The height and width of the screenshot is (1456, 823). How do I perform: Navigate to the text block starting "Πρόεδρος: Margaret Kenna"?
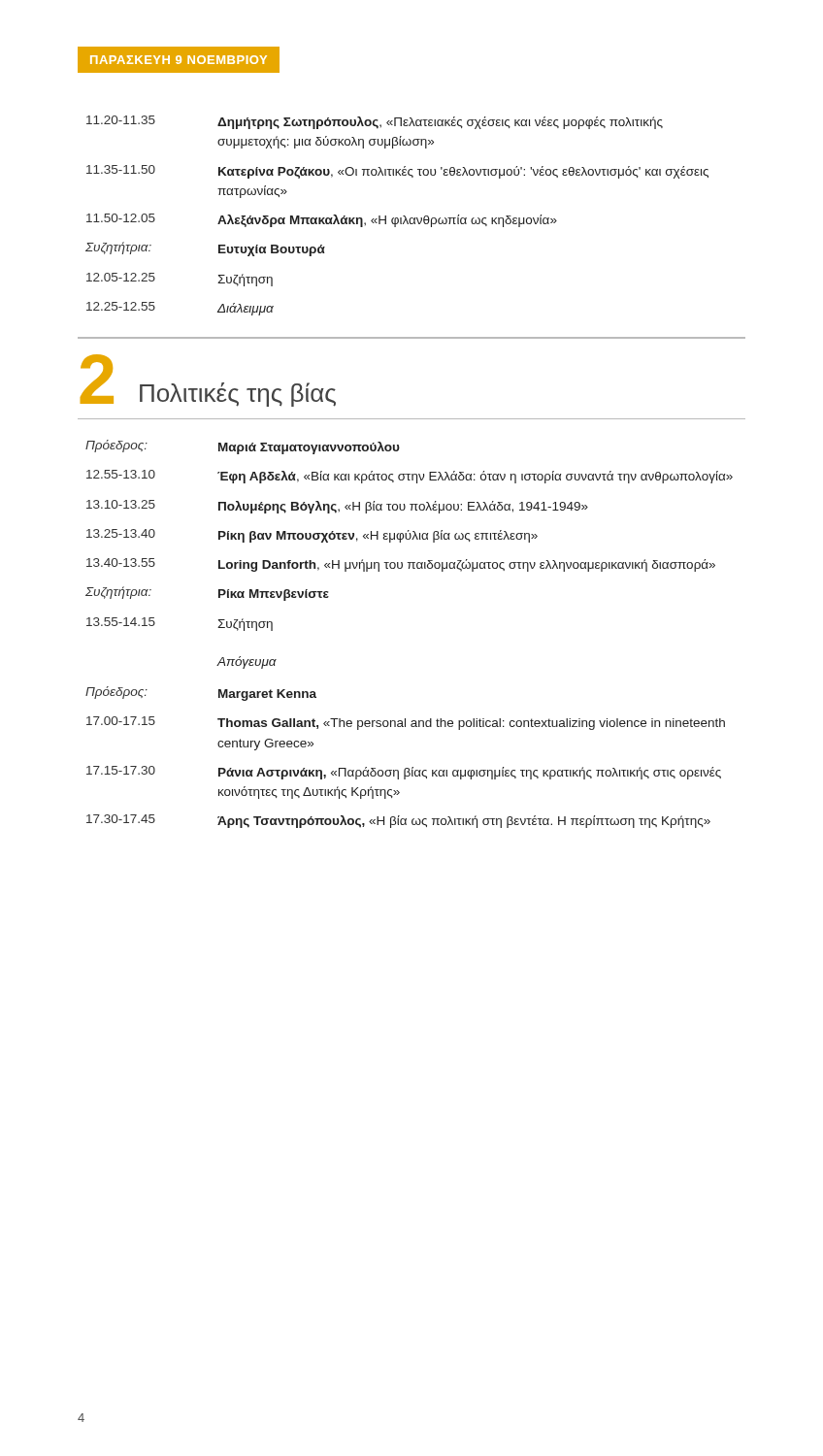124,694
